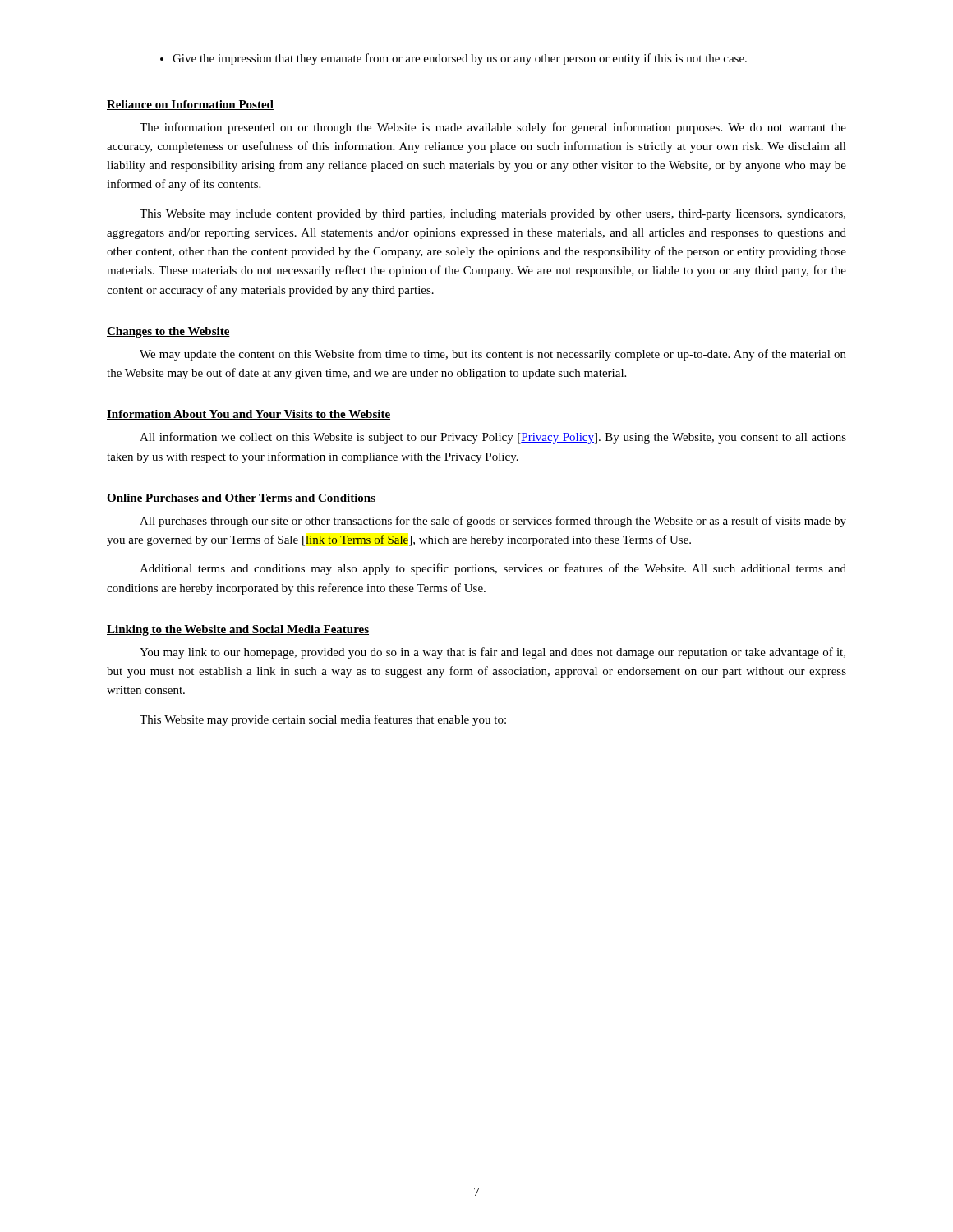The width and height of the screenshot is (953, 1232).
Task: Select the region starting "Online Purchases and Other Terms"
Action: click(241, 498)
